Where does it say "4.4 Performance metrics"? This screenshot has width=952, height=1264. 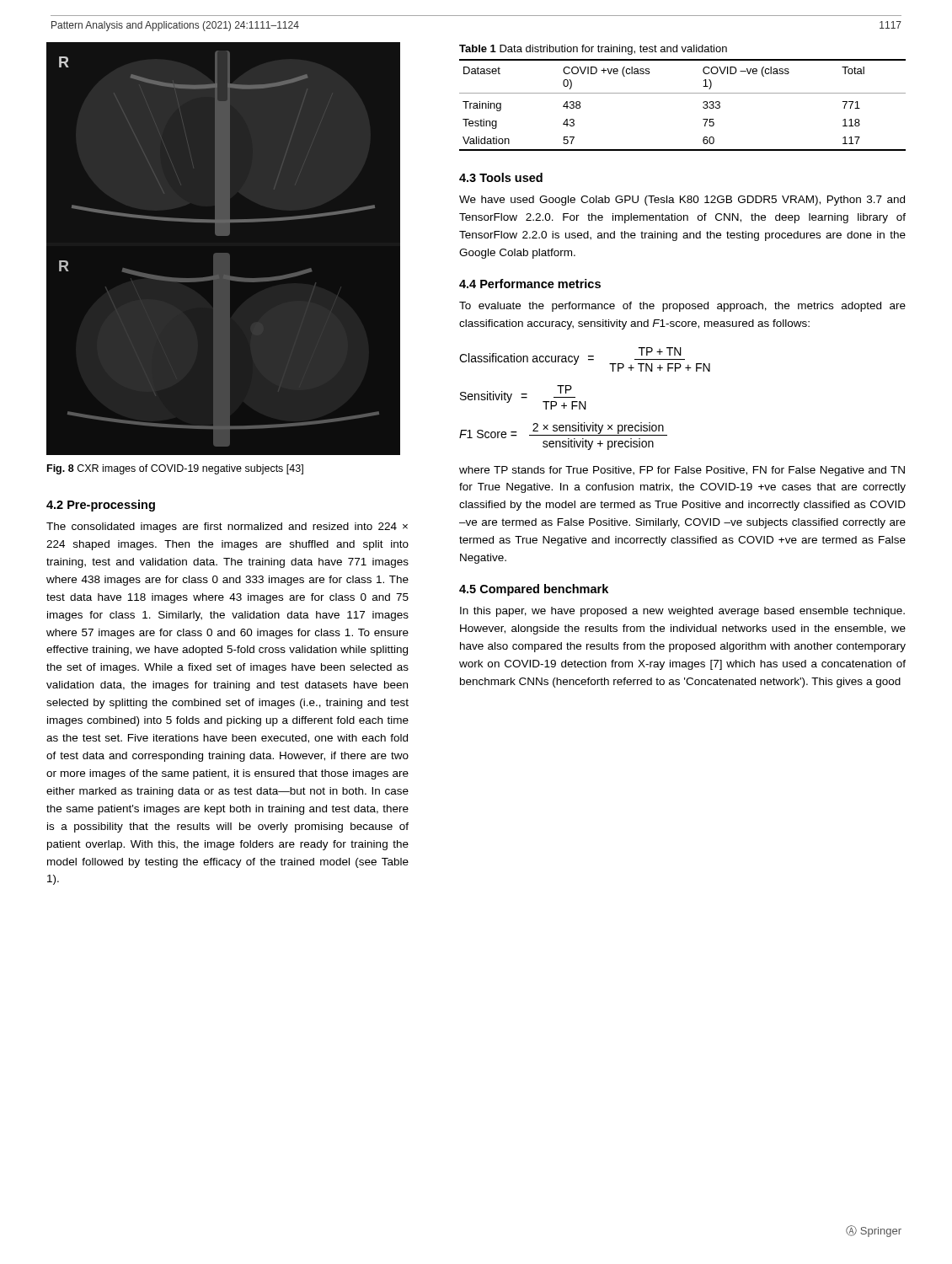pos(530,284)
